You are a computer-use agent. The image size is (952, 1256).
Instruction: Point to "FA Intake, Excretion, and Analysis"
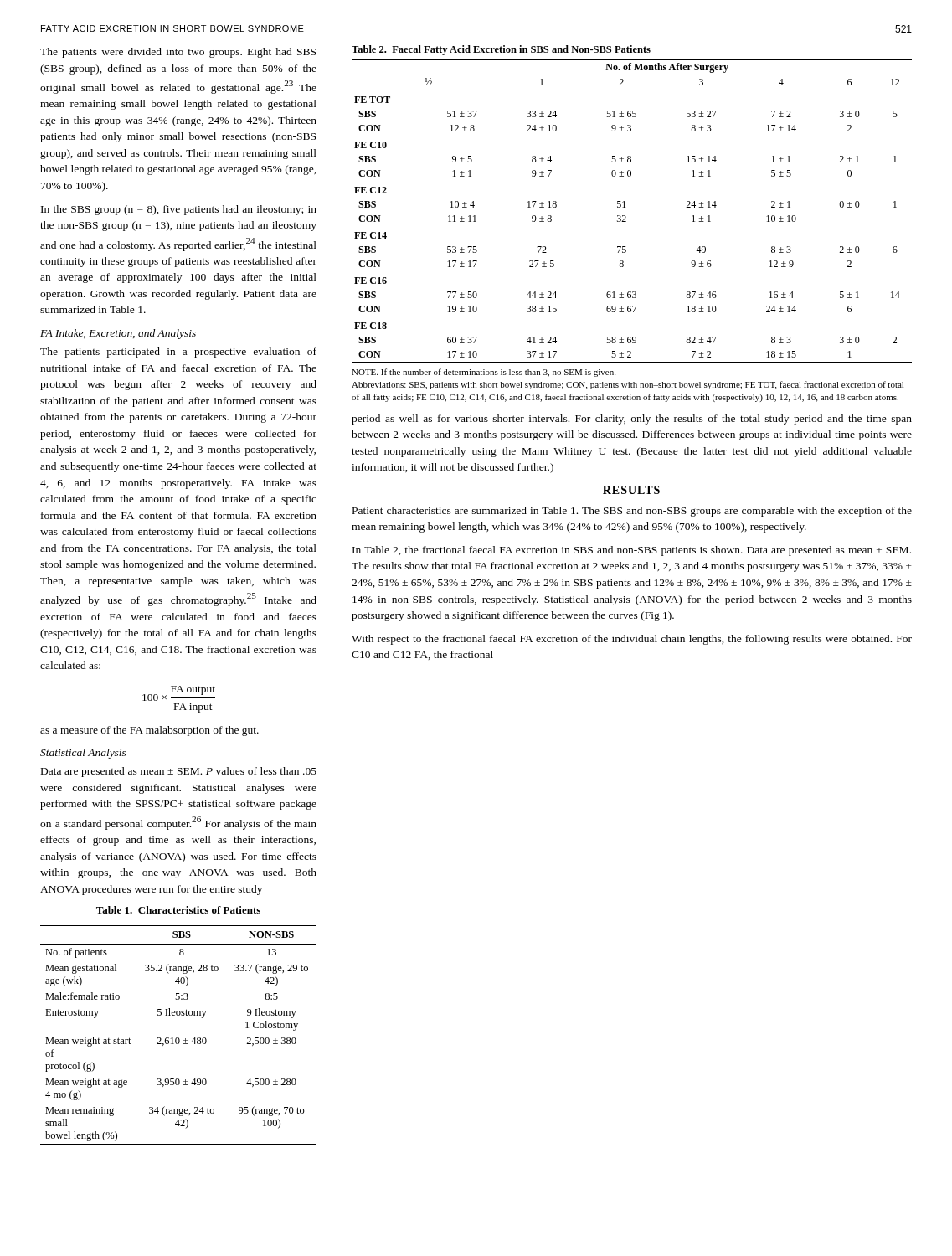[178, 333]
